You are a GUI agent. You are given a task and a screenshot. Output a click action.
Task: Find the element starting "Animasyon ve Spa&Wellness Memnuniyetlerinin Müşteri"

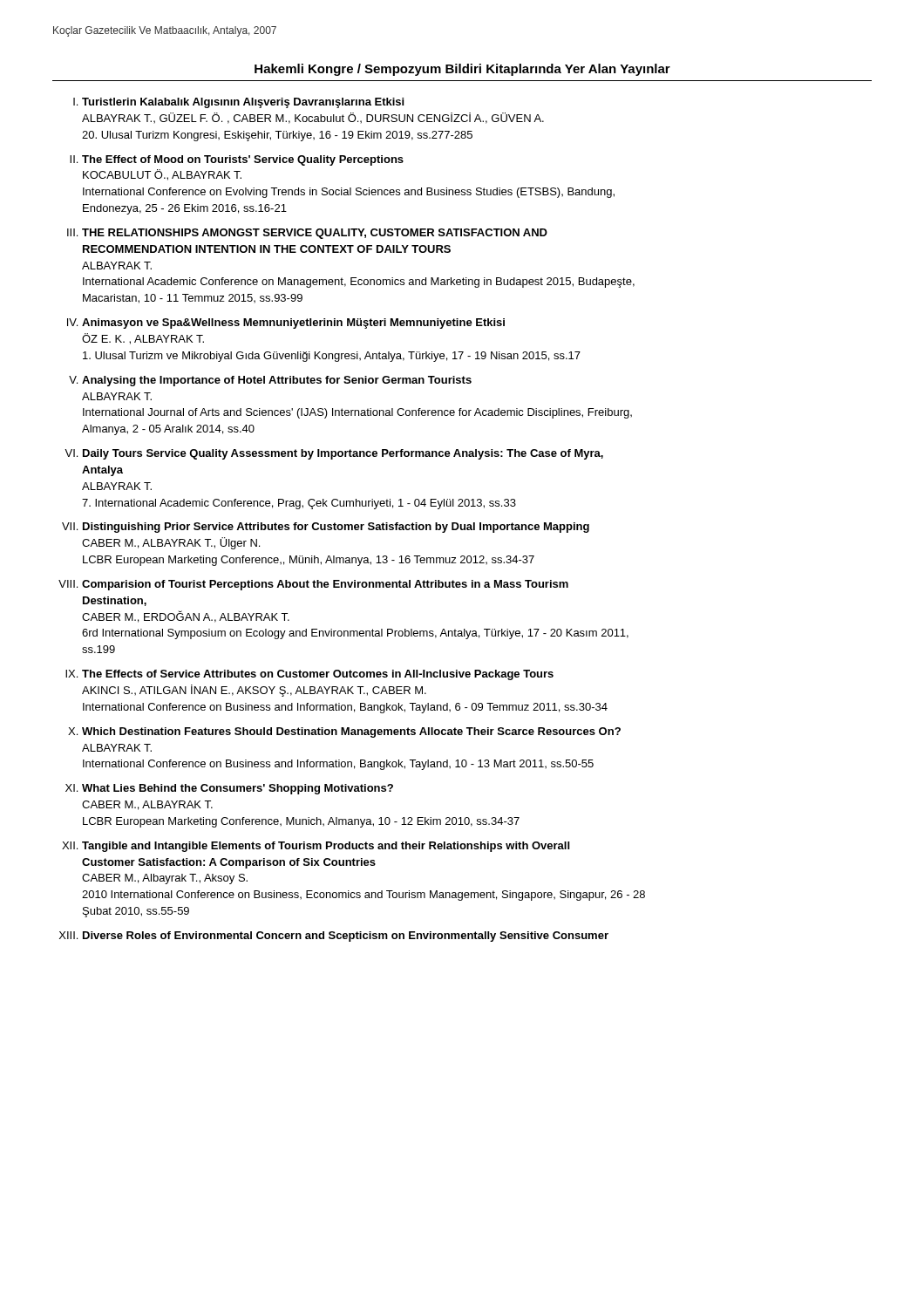tap(293, 324)
